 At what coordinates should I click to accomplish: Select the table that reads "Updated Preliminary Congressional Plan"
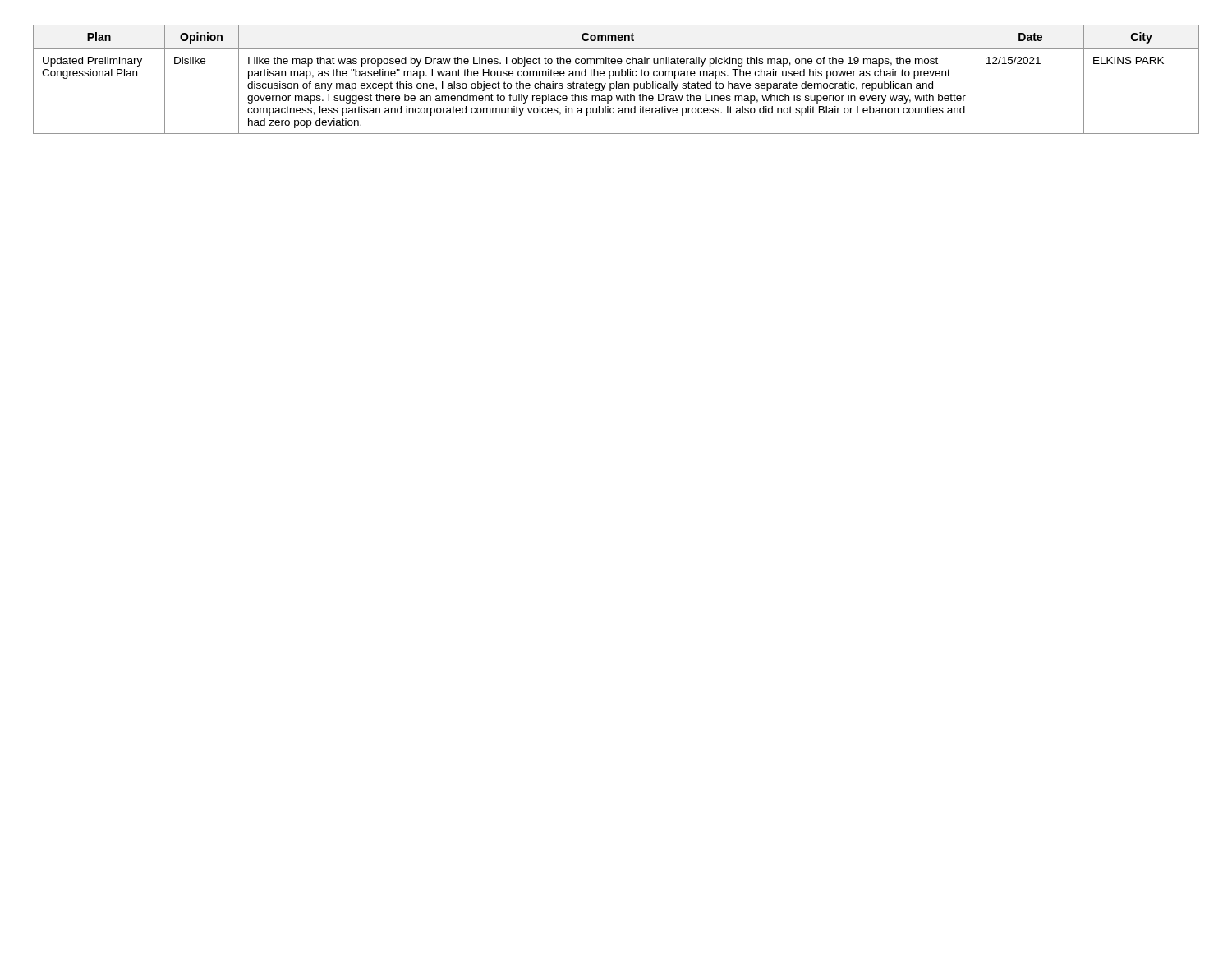pyautogui.click(x=616, y=79)
